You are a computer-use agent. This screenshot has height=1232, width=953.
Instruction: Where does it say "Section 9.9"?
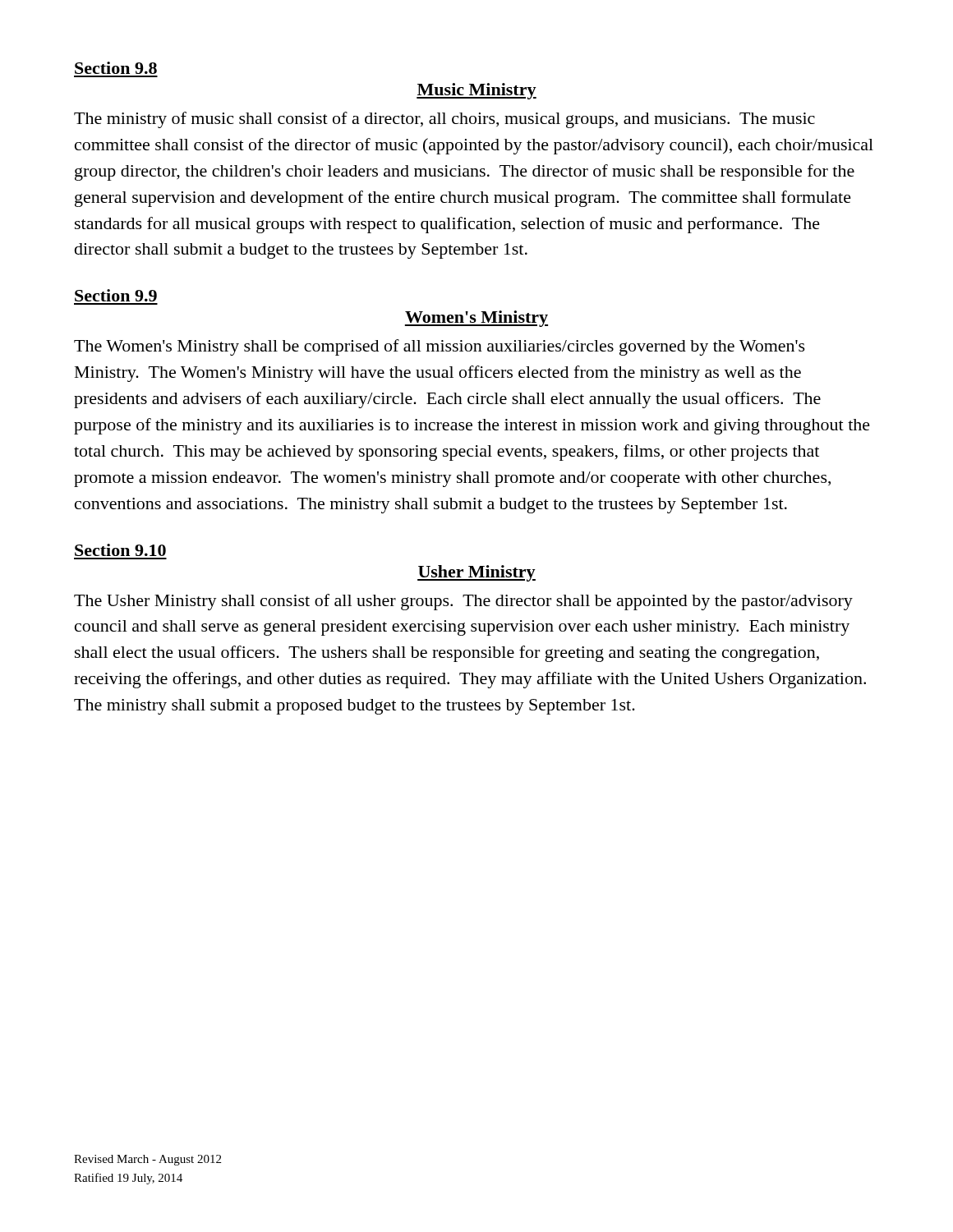pyautogui.click(x=116, y=296)
